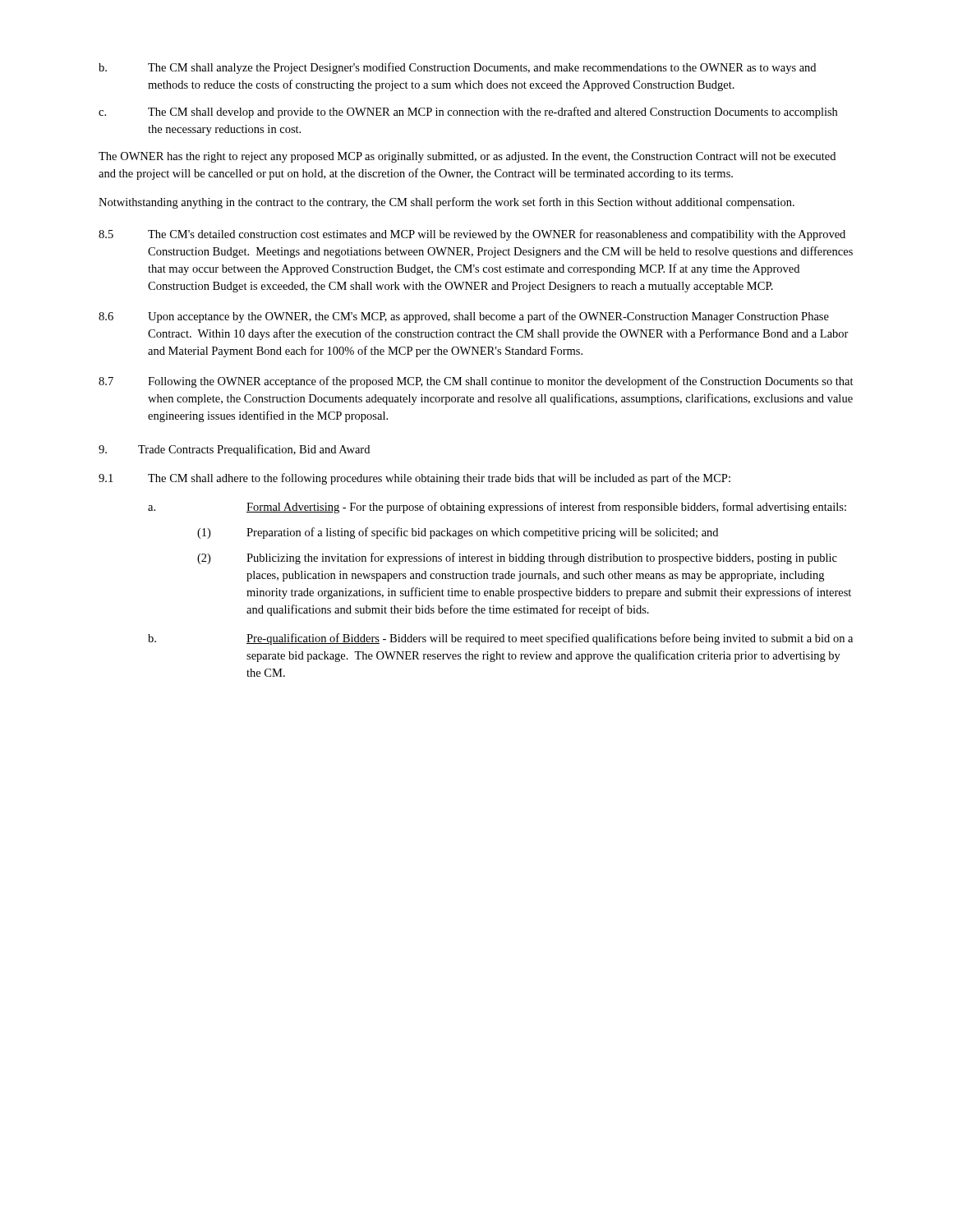Image resolution: width=953 pixels, height=1232 pixels.
Task: Navigate to the region starting "(2) Publicizing the invitation"
Action: [526, 584]
